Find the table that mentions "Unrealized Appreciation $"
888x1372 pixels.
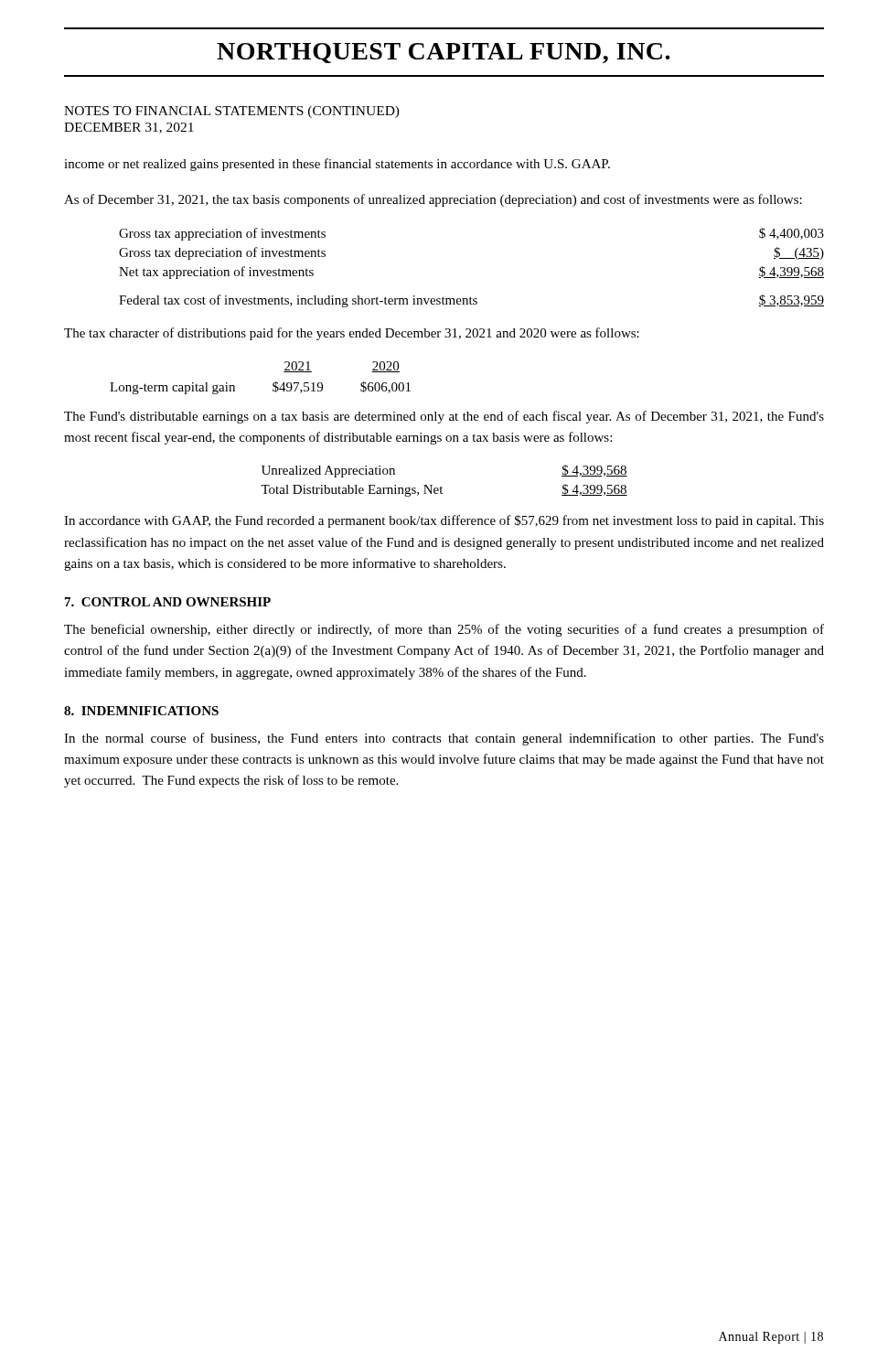click(x=444, y=480)
